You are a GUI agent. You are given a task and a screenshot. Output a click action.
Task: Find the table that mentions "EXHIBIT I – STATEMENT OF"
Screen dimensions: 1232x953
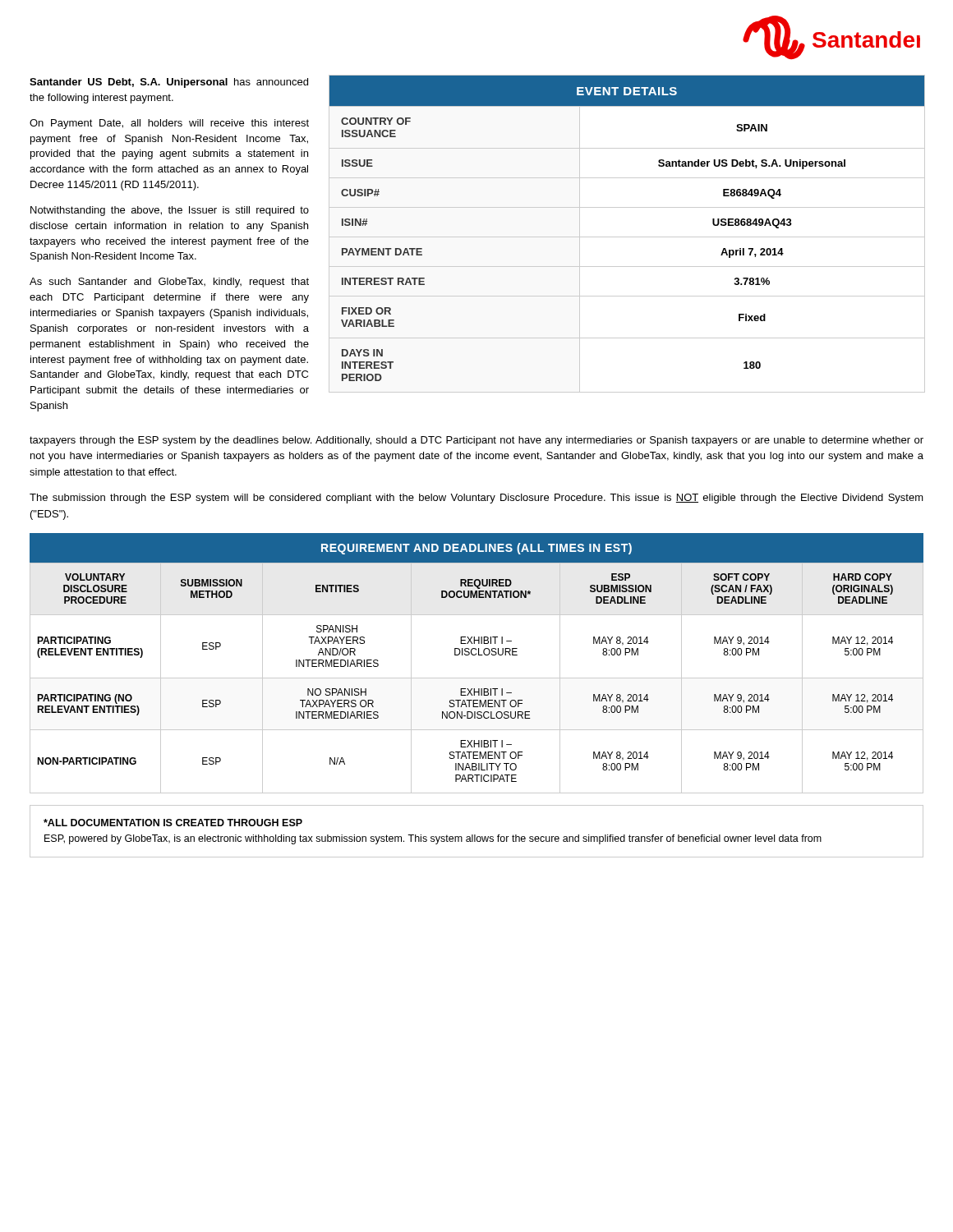tap(476, 678)
